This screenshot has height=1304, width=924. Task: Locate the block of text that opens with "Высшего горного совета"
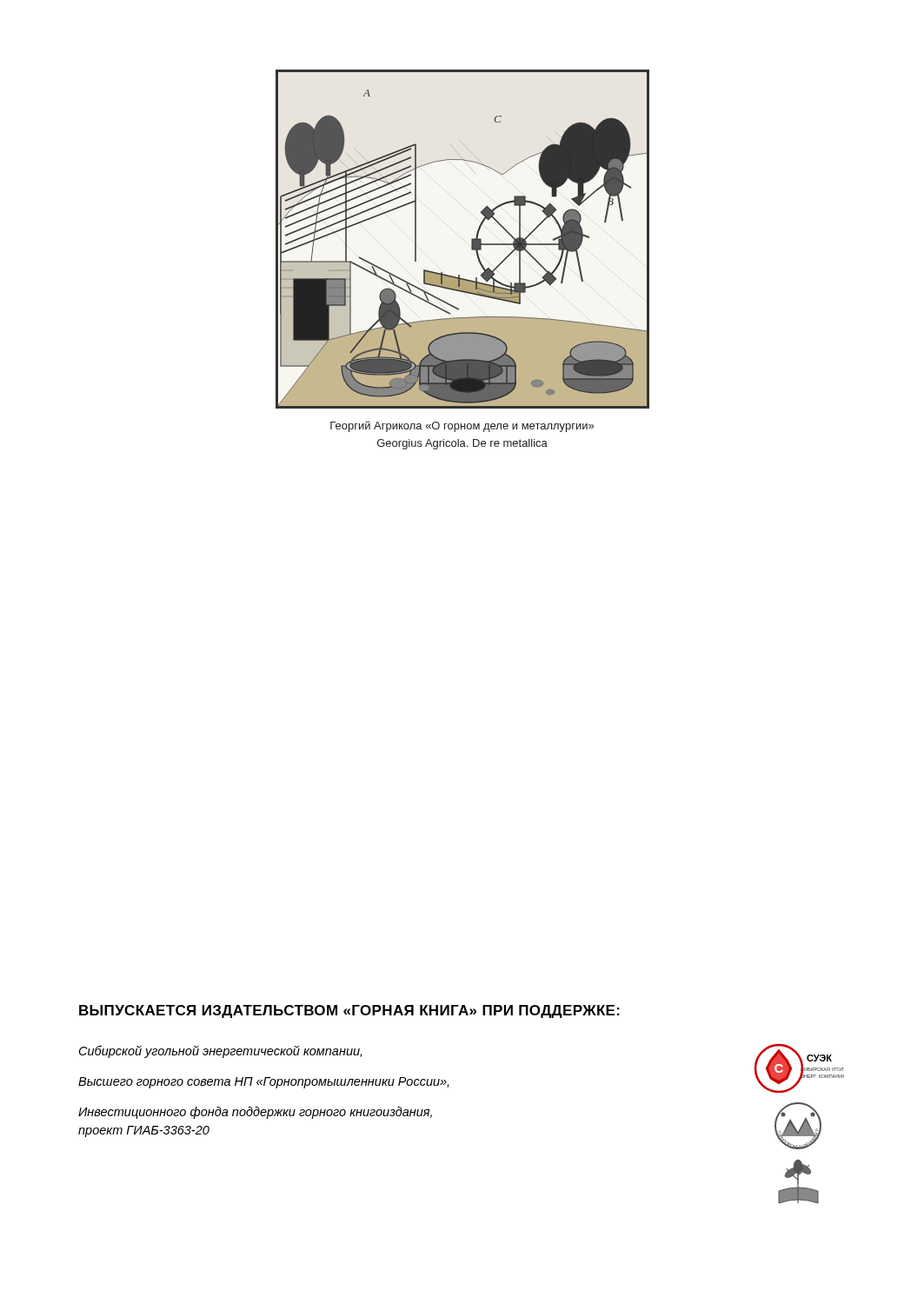tap(264, 1081)
